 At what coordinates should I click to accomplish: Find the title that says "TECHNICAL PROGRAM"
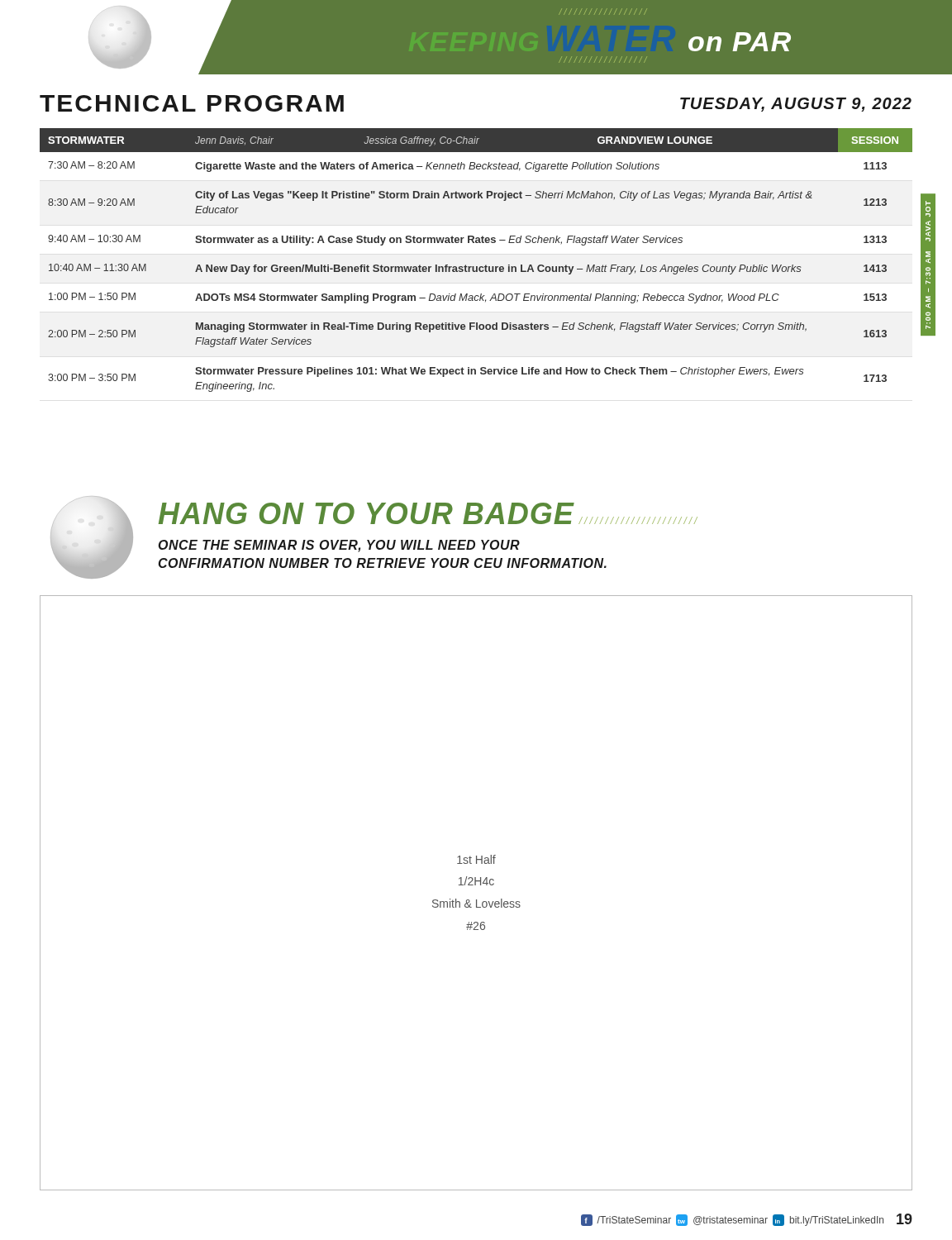[x=193, y=103]
